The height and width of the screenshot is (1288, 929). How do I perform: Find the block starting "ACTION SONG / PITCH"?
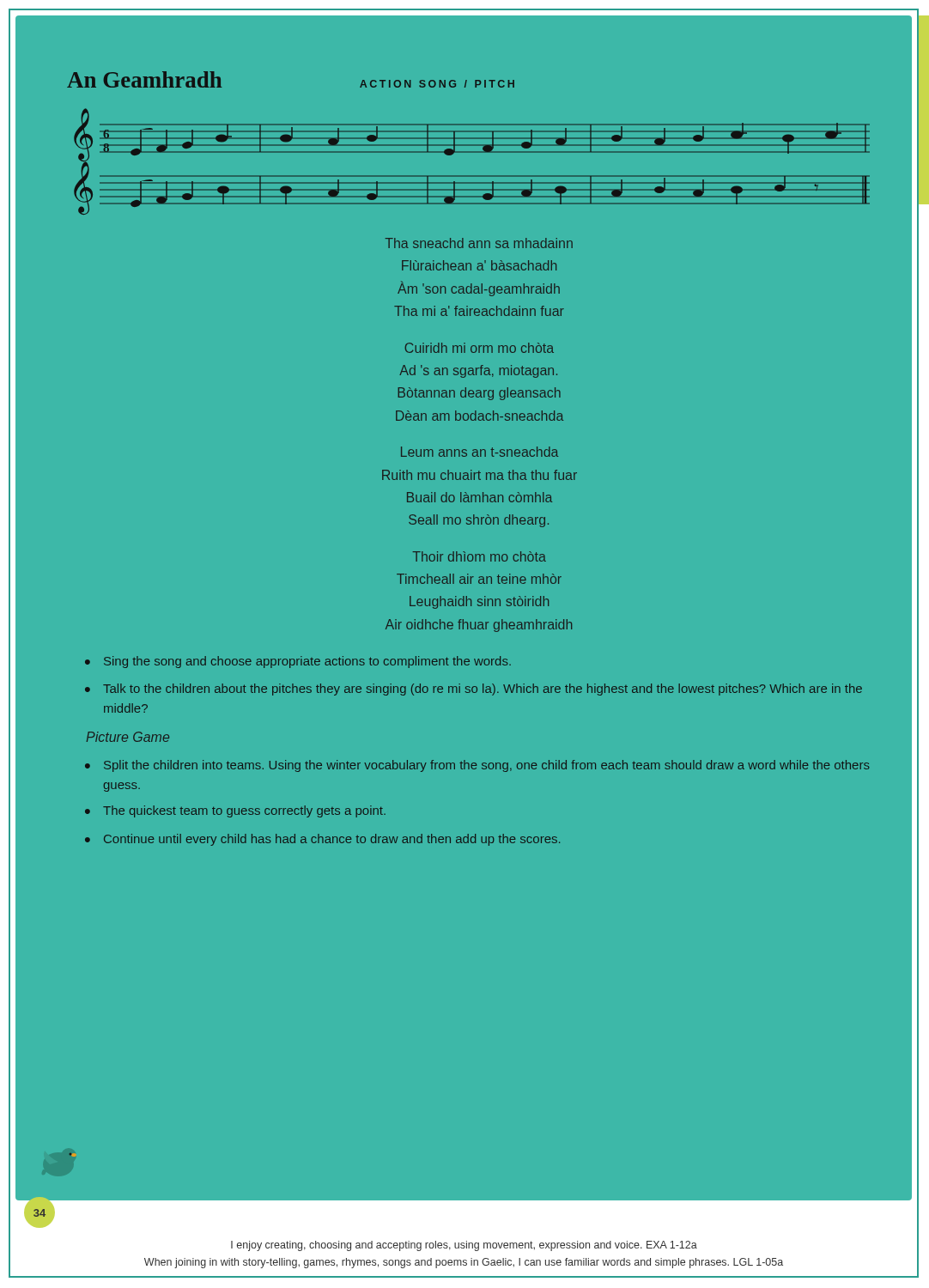click(x=438, y=84)
